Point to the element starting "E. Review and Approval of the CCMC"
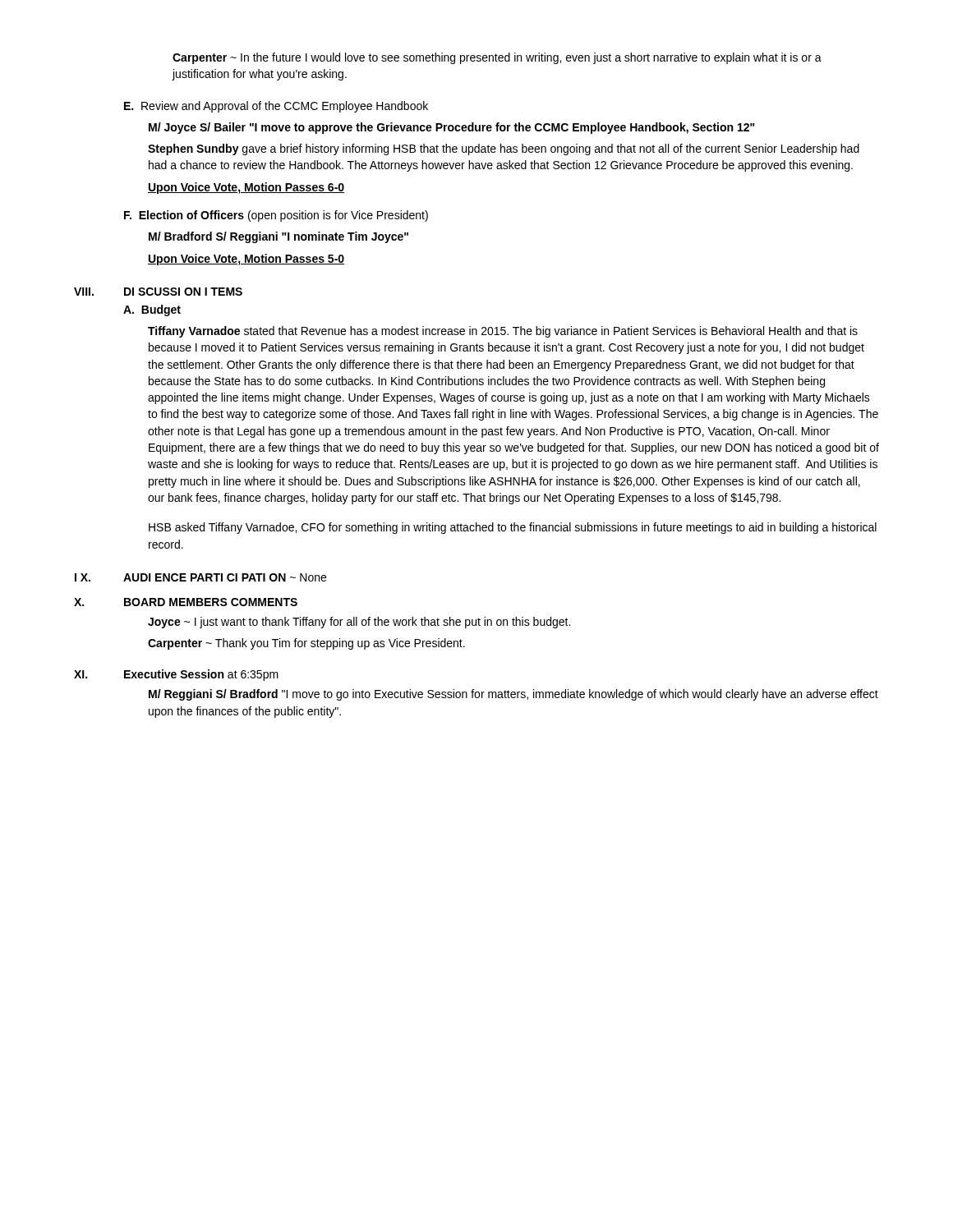 coord(501,146)
